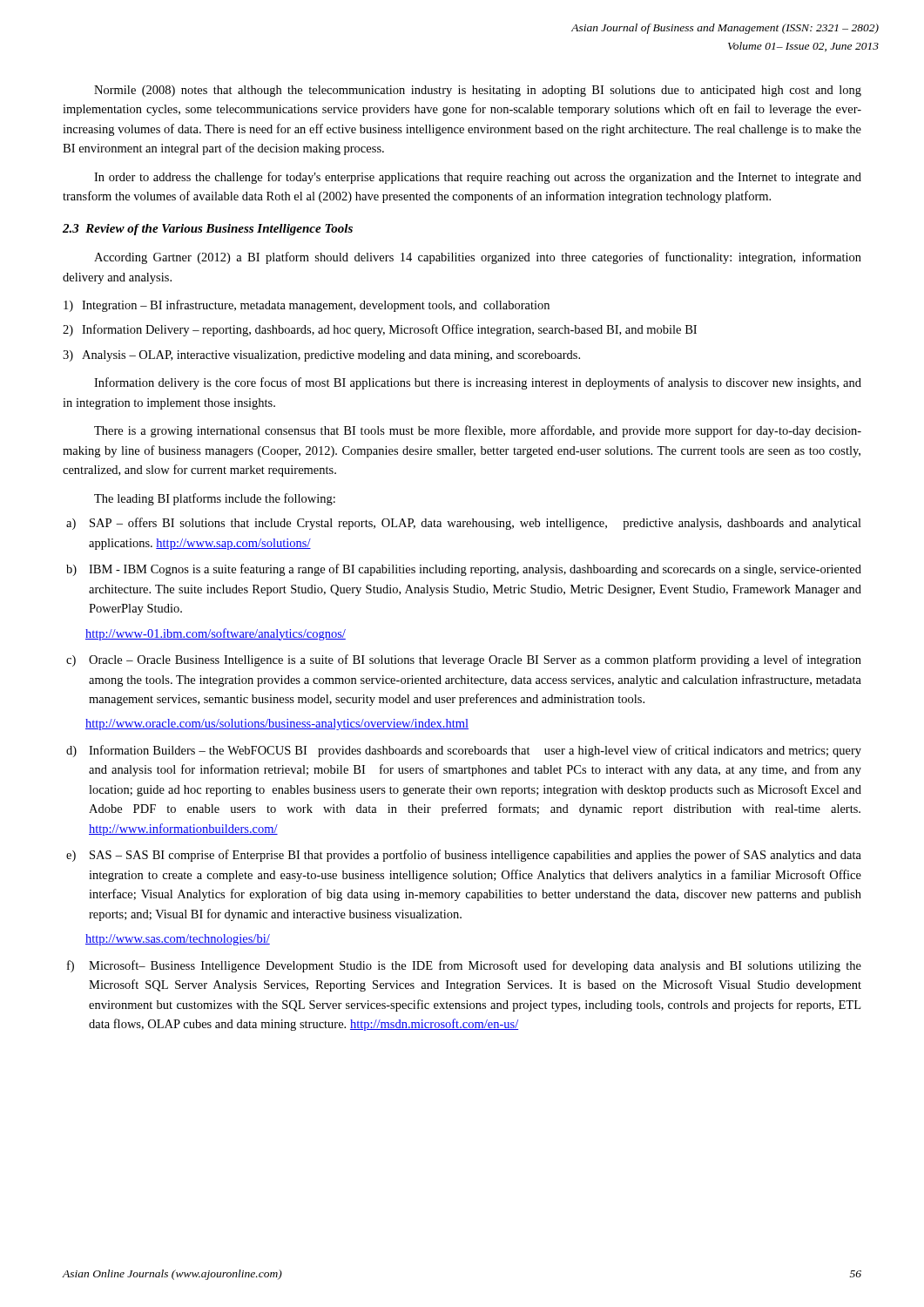
Task: Find the region starting "3) Analysis – OLAP,"
Action: (462, 355)
